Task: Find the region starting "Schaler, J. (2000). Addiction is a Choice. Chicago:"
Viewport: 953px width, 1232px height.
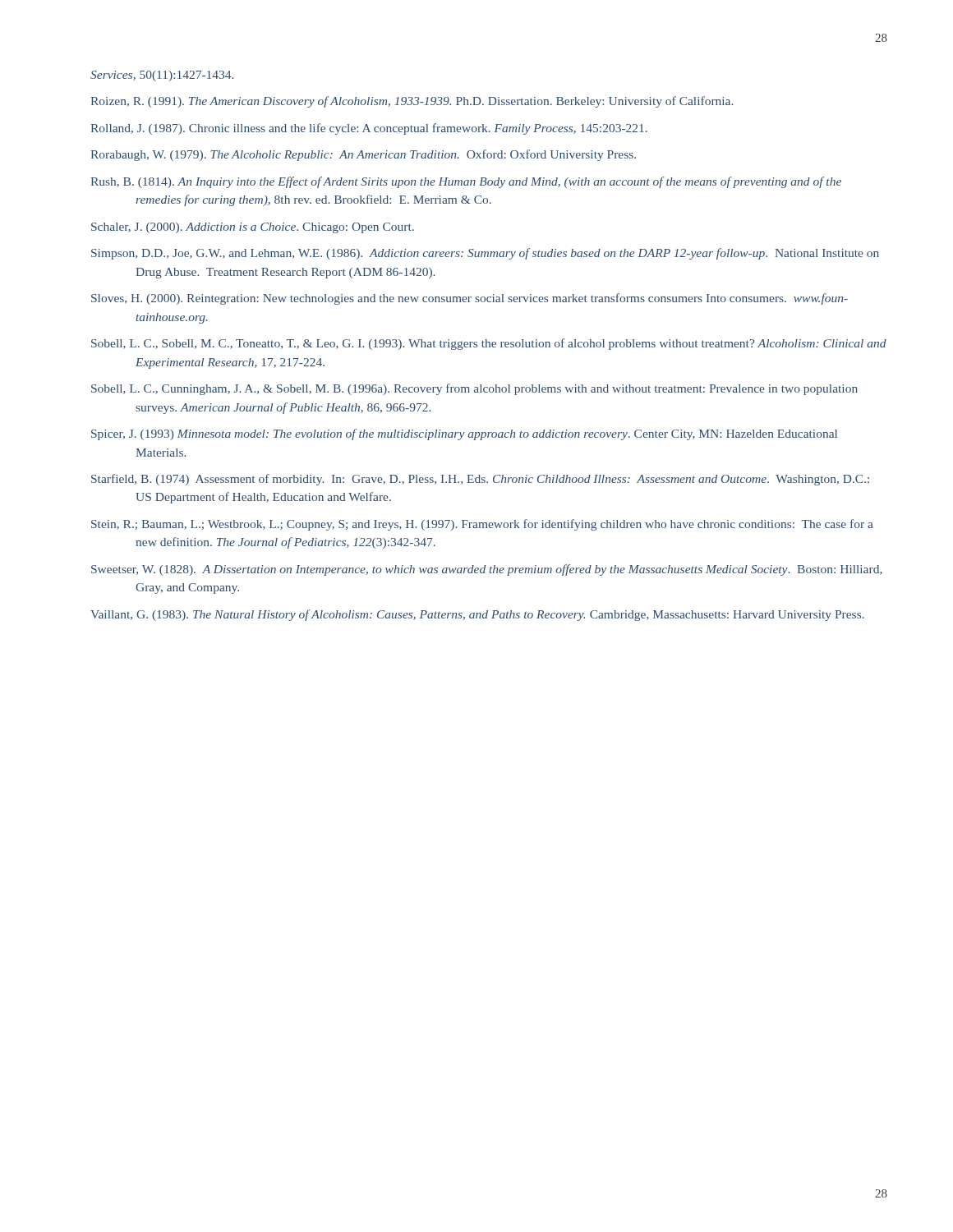Action: (252, 226)
